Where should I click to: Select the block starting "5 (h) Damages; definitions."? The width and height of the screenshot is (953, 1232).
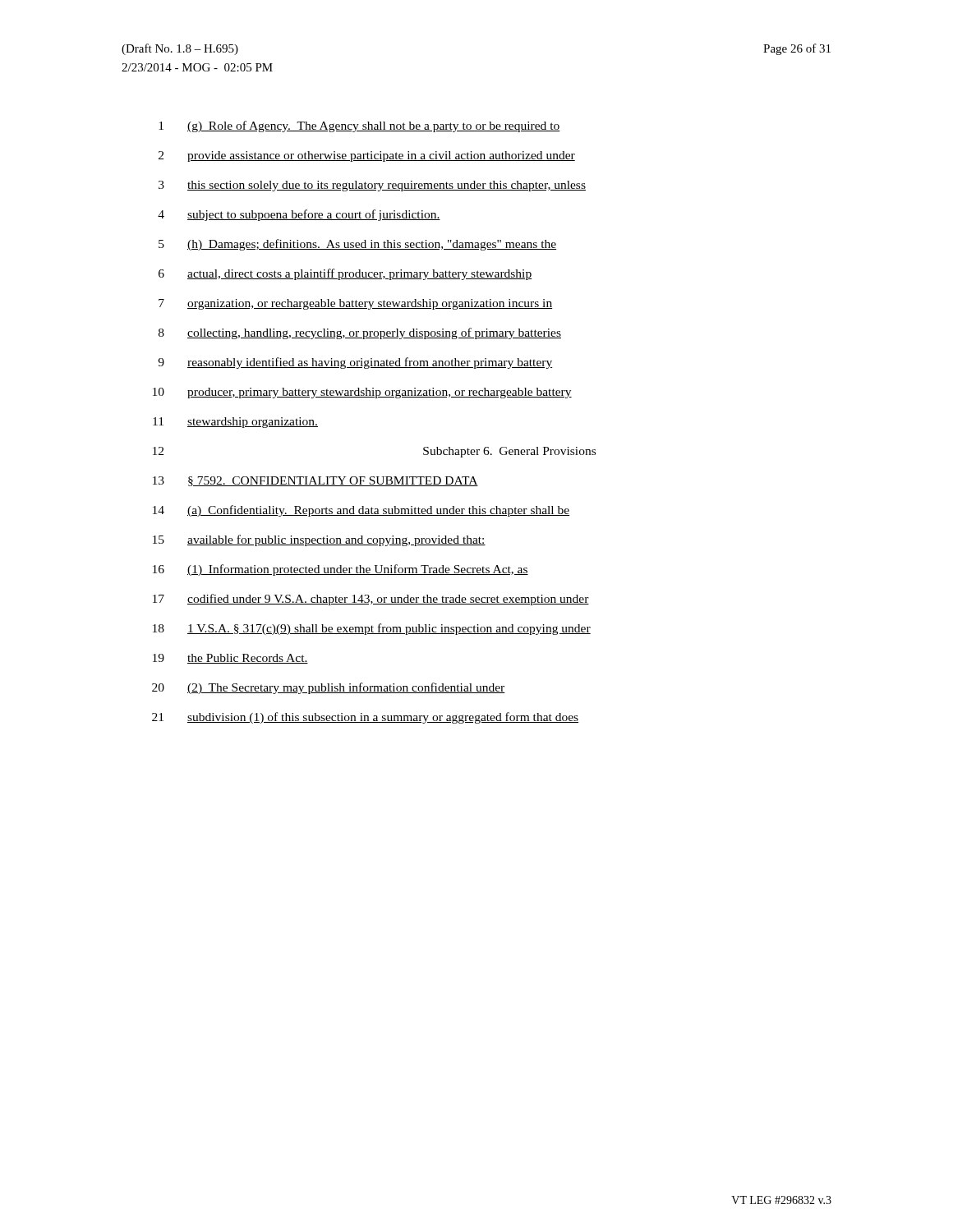[476, 244]
